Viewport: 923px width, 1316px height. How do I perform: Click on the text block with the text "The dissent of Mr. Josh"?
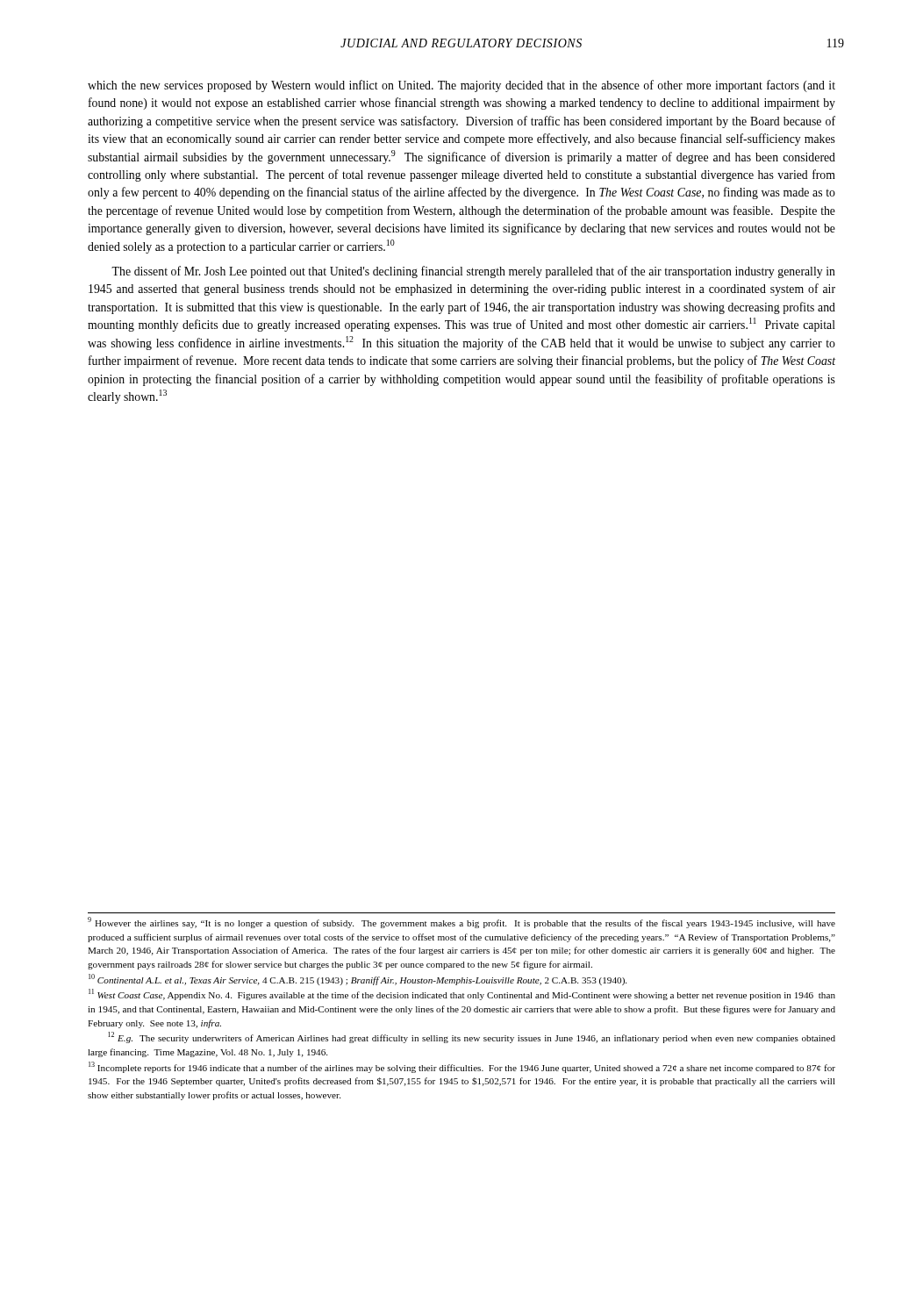(462, 335)
